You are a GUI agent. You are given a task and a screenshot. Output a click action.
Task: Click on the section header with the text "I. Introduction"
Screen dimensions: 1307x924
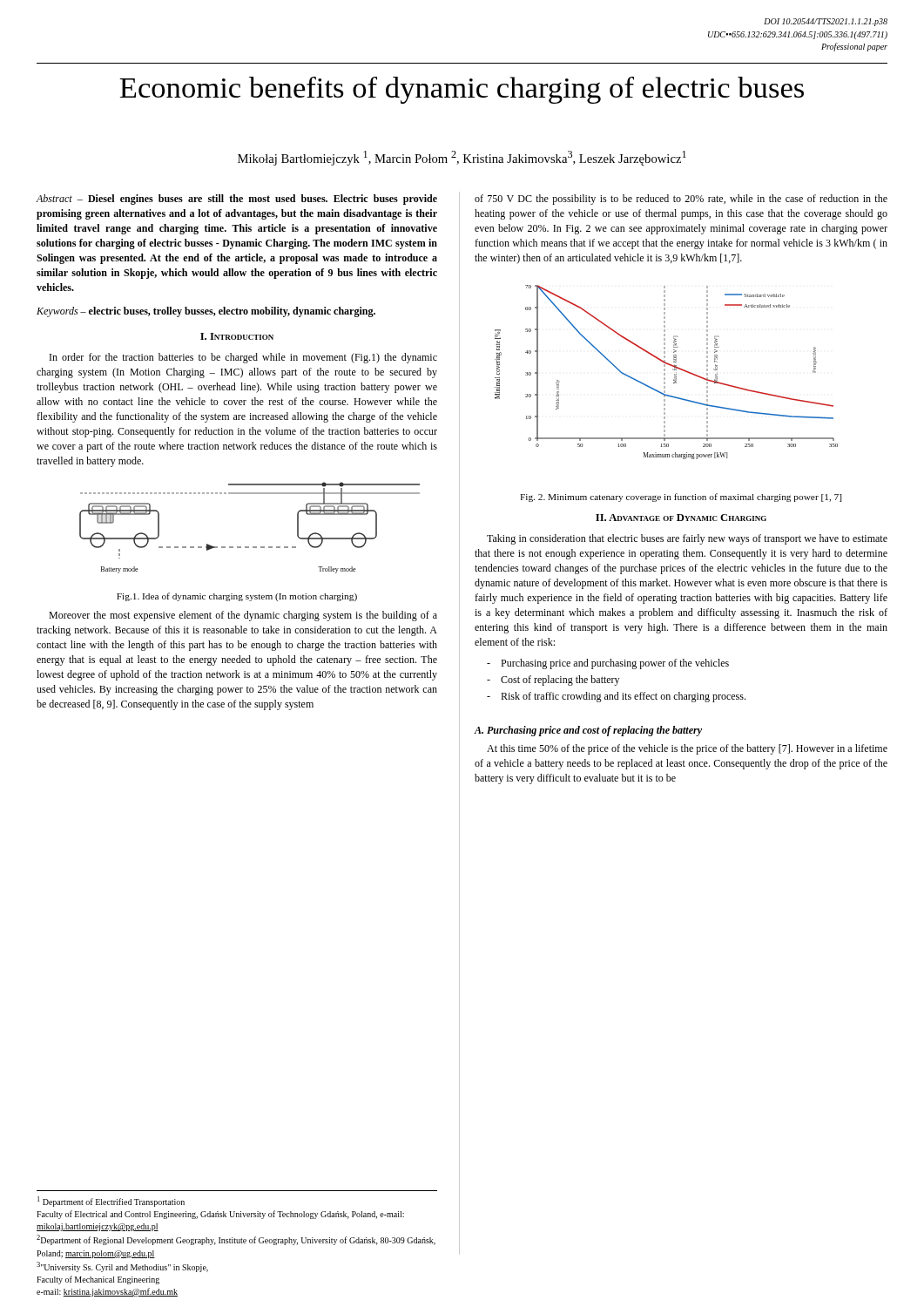(x=237, y=337)
